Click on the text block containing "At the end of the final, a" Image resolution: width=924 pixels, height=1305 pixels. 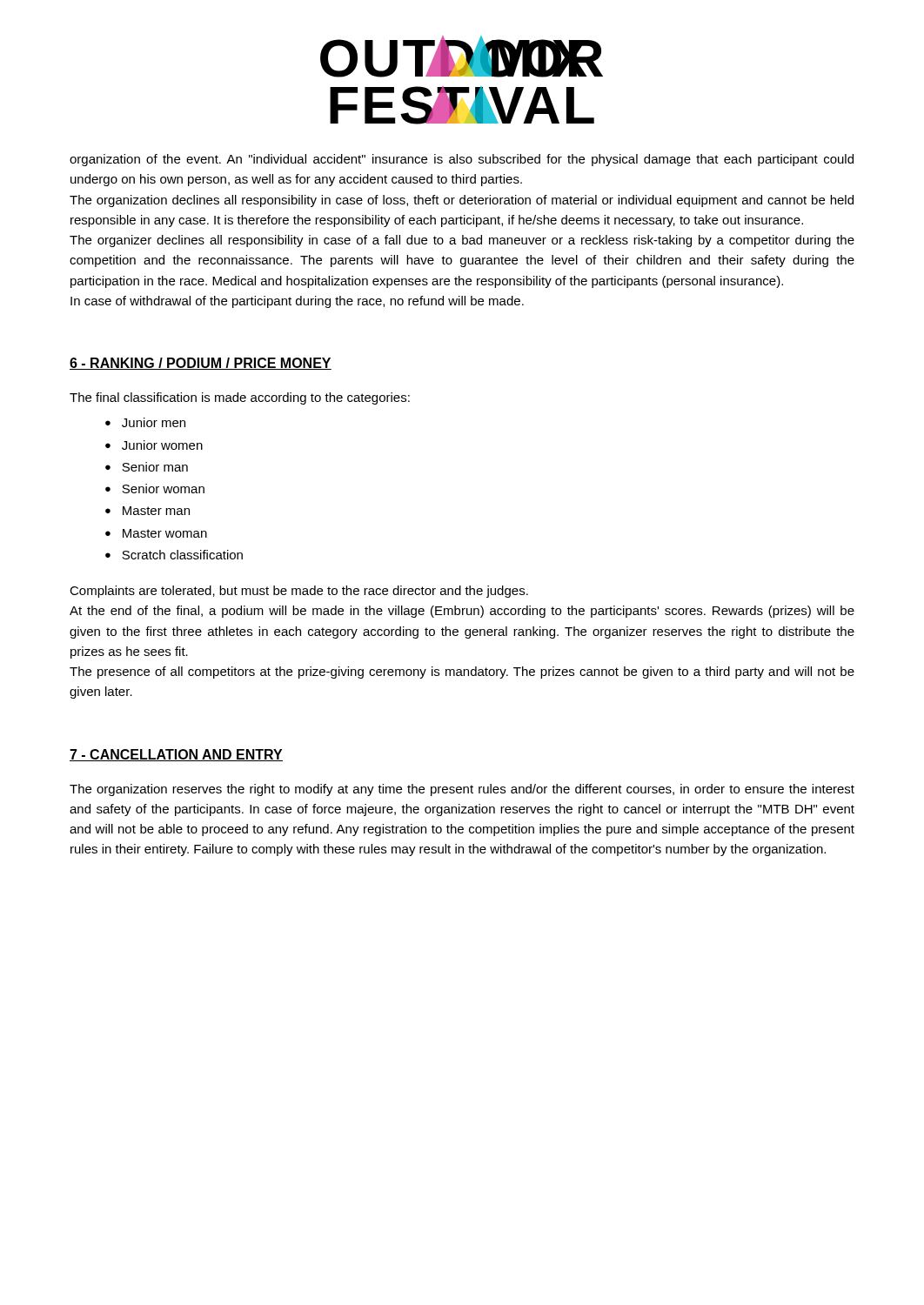click(x=462, y=631)
